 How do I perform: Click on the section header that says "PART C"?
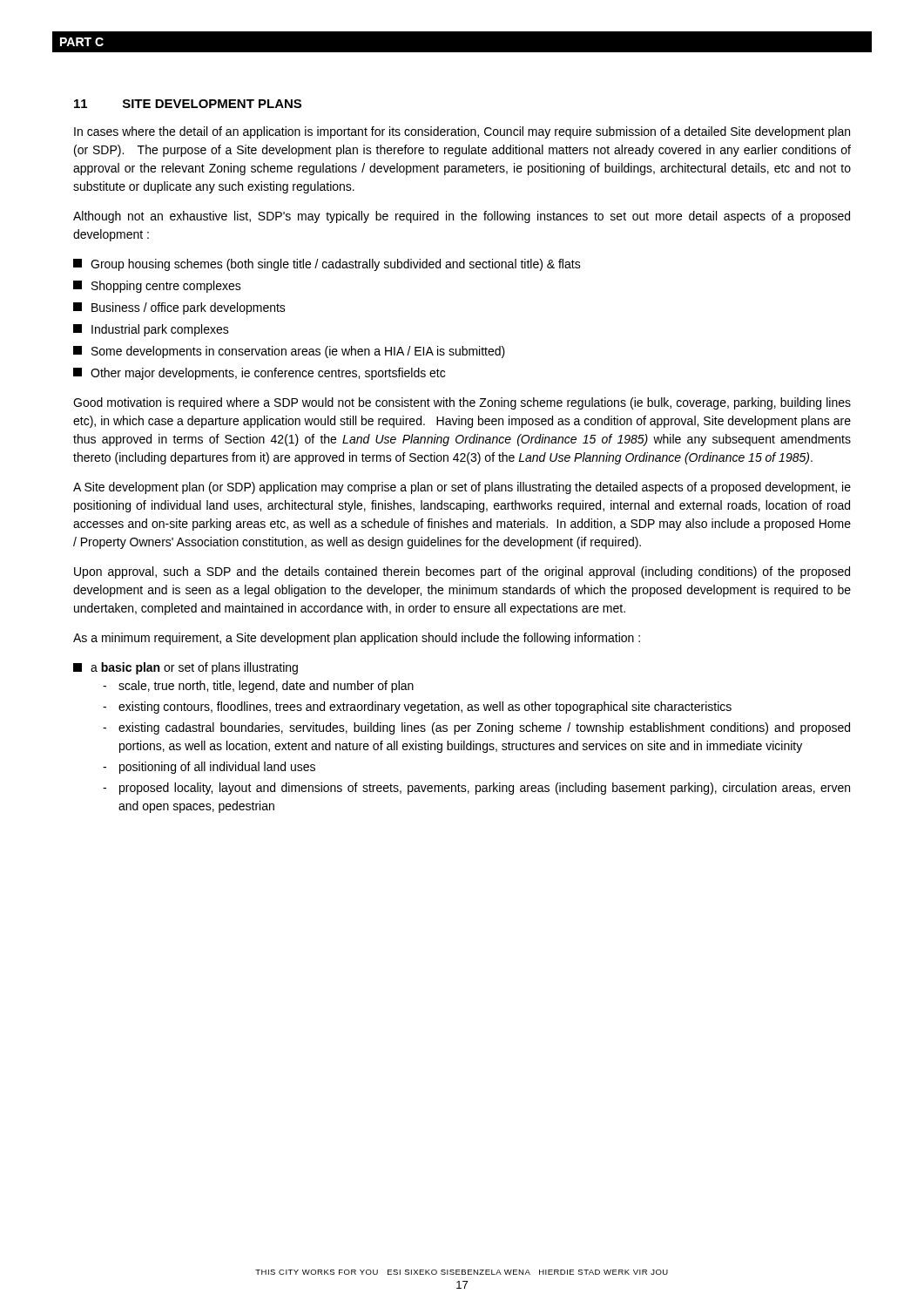point(81,42)
